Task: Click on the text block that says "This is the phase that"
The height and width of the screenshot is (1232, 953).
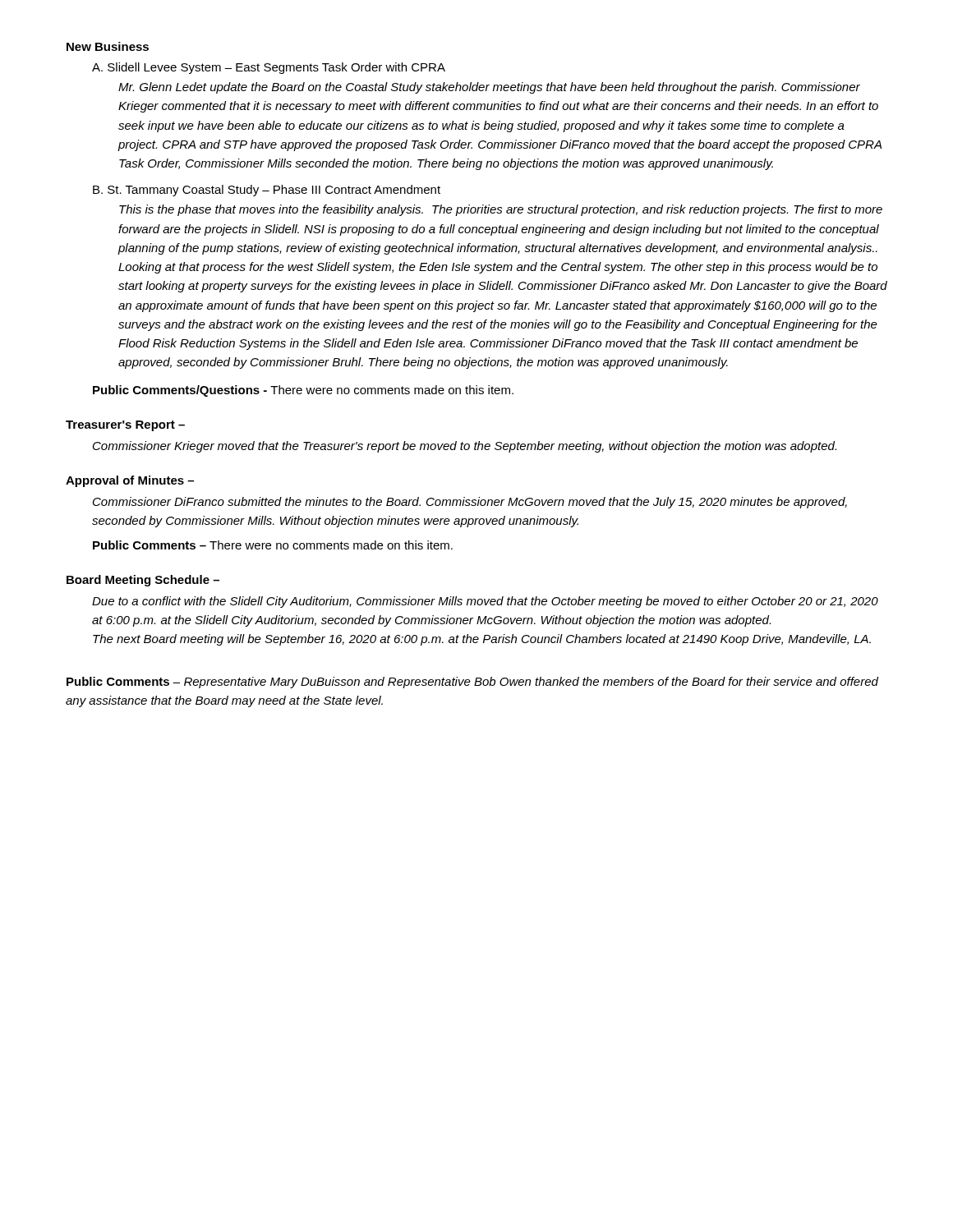Action: [503, 286]
